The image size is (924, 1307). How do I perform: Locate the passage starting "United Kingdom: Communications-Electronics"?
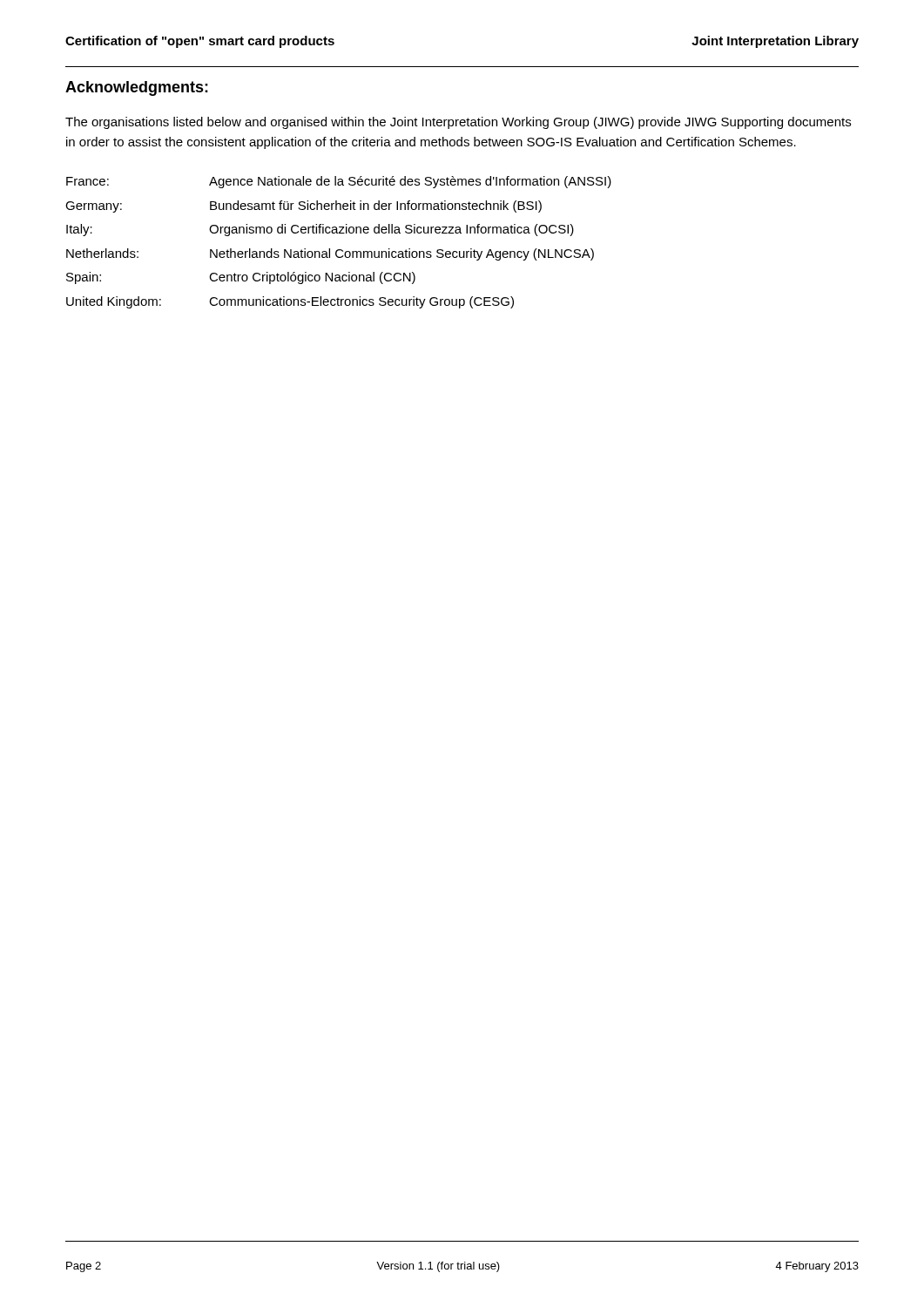(x=462, y=301)
